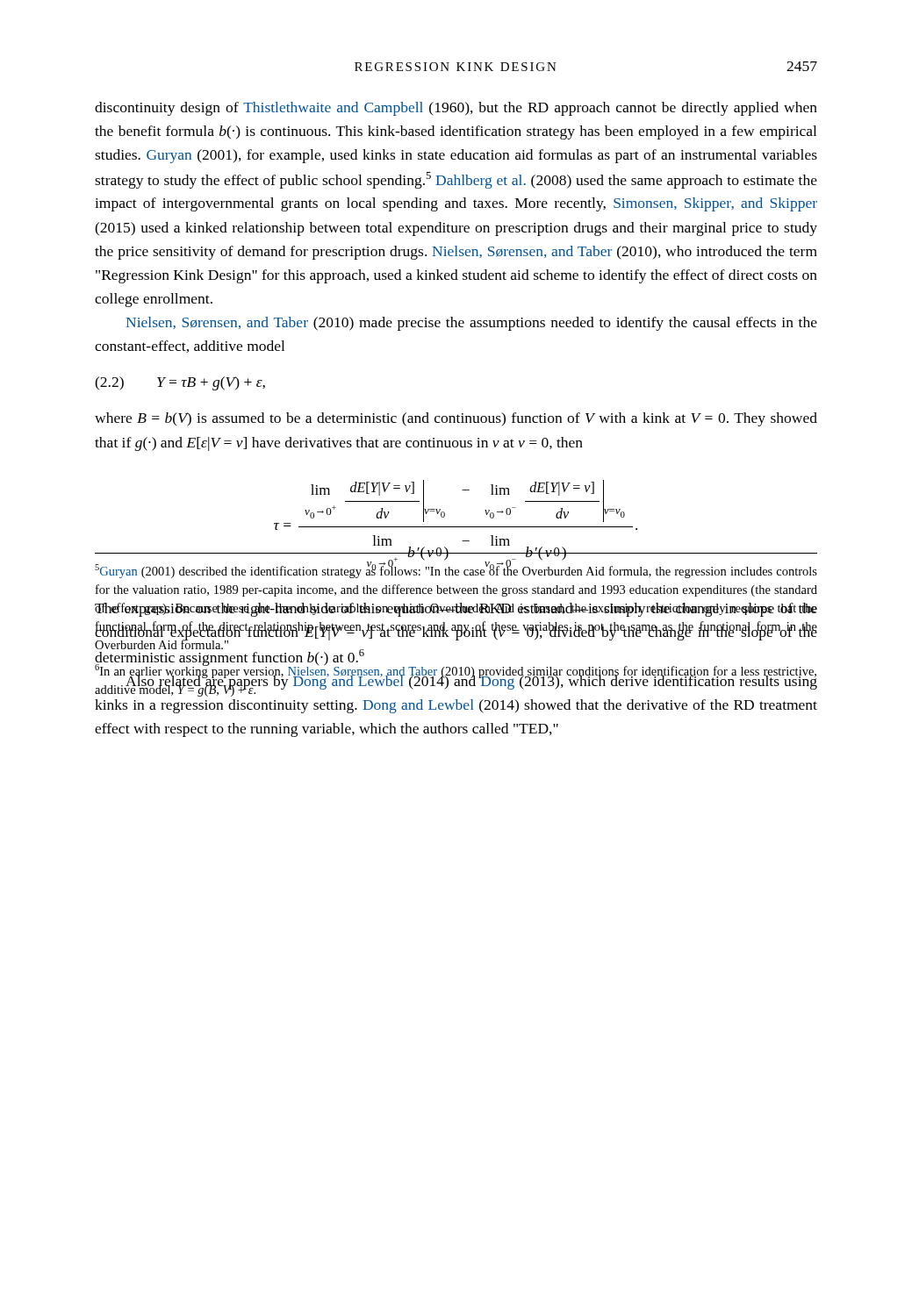This screenshot has height=1316, width=912.
Task: Click the formula that begins "(2.2) Y = τB + g(V) +"
Action: tap(180, 382)
